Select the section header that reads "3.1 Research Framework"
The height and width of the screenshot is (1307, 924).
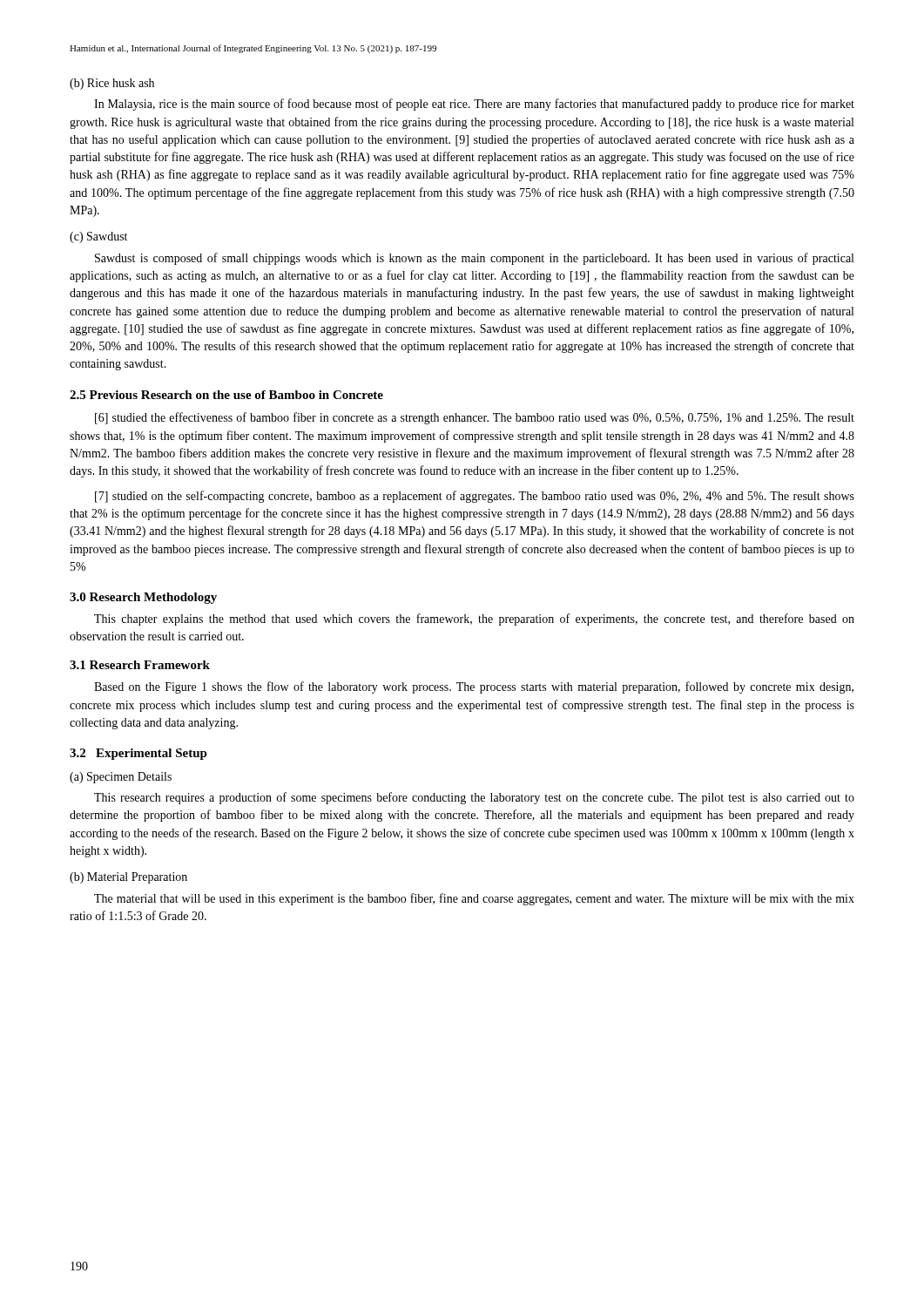point(140,665)
